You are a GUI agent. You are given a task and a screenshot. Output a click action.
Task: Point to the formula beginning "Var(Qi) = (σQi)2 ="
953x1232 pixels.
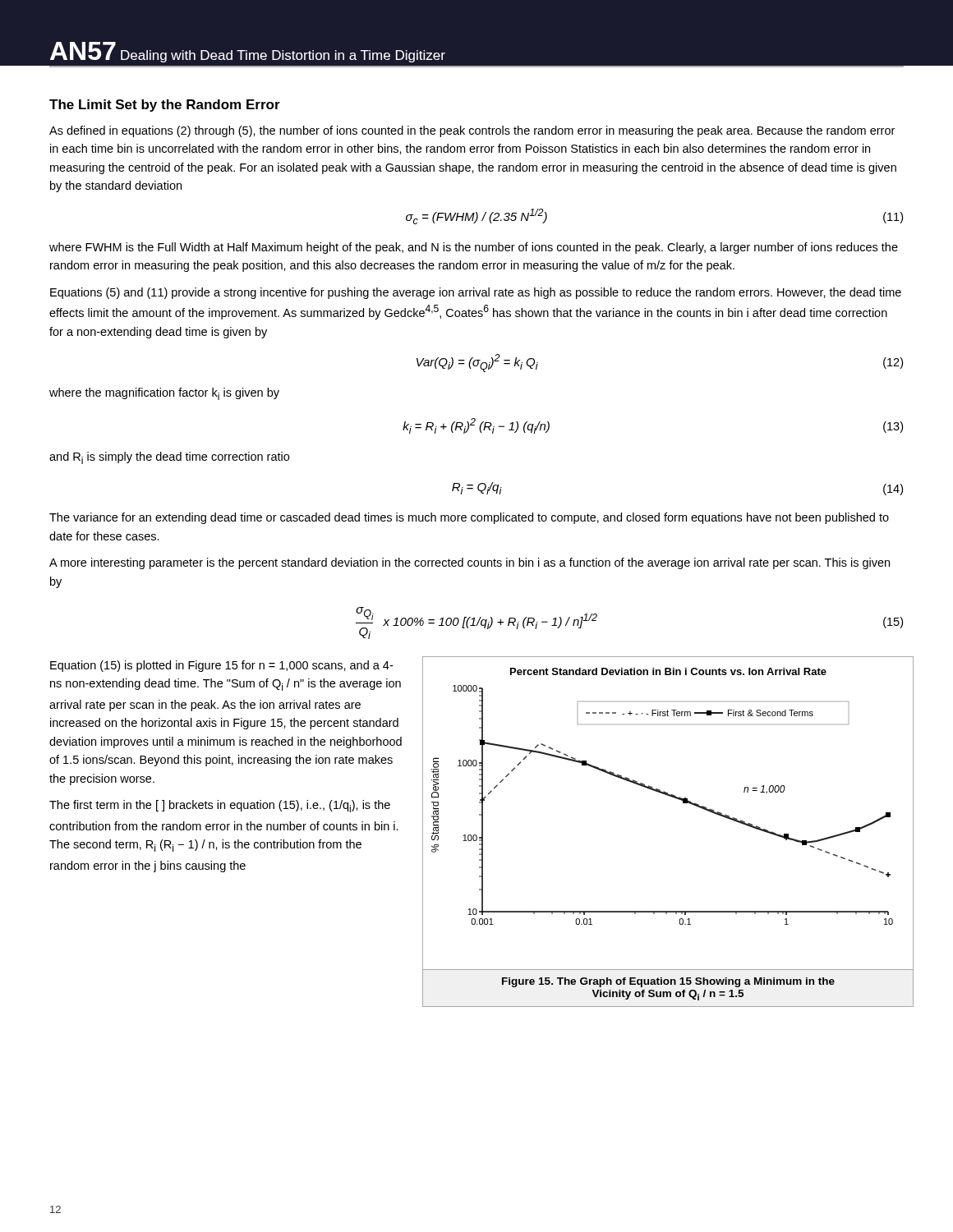tap(476, 362)
